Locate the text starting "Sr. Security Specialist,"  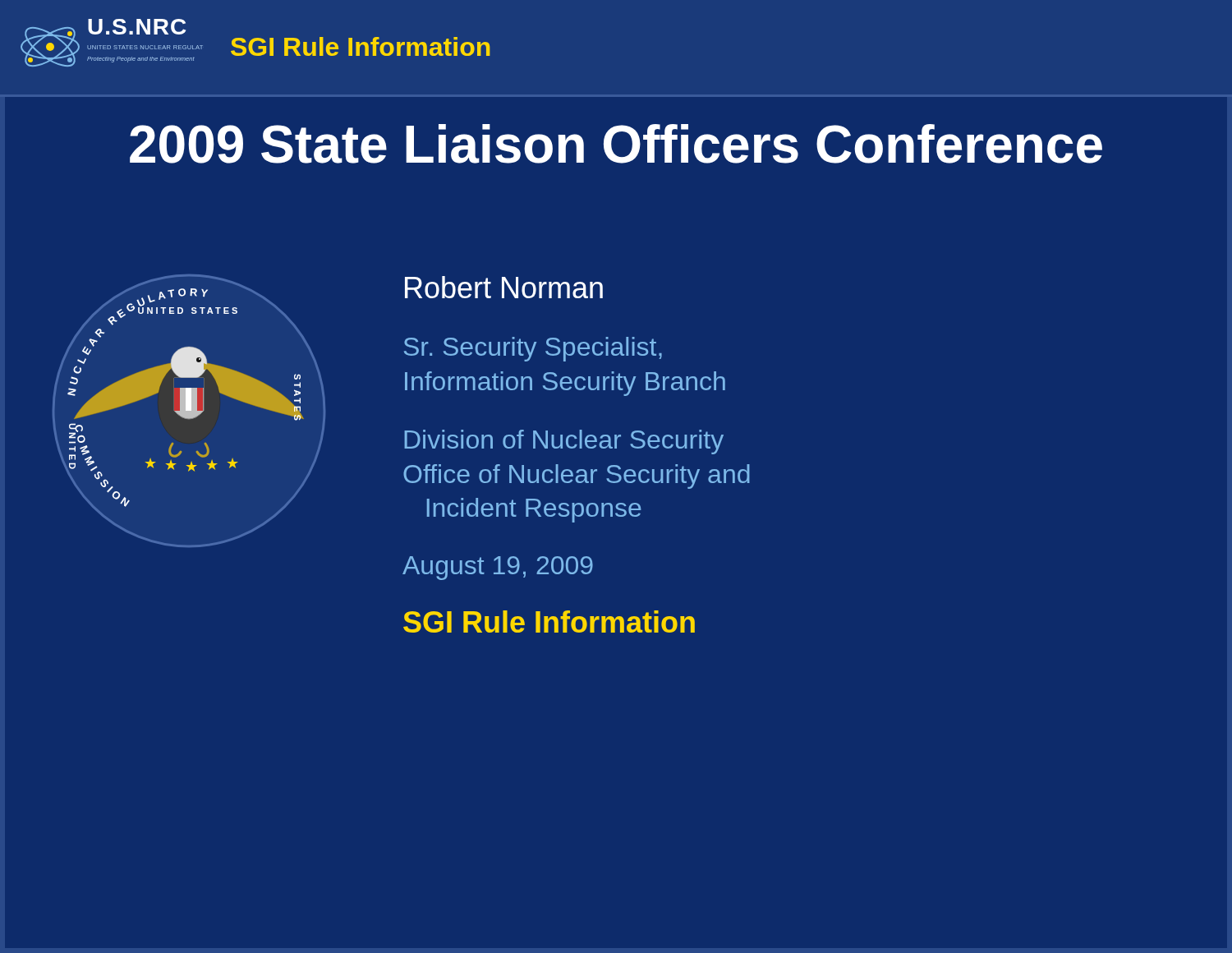click(565, 364)
